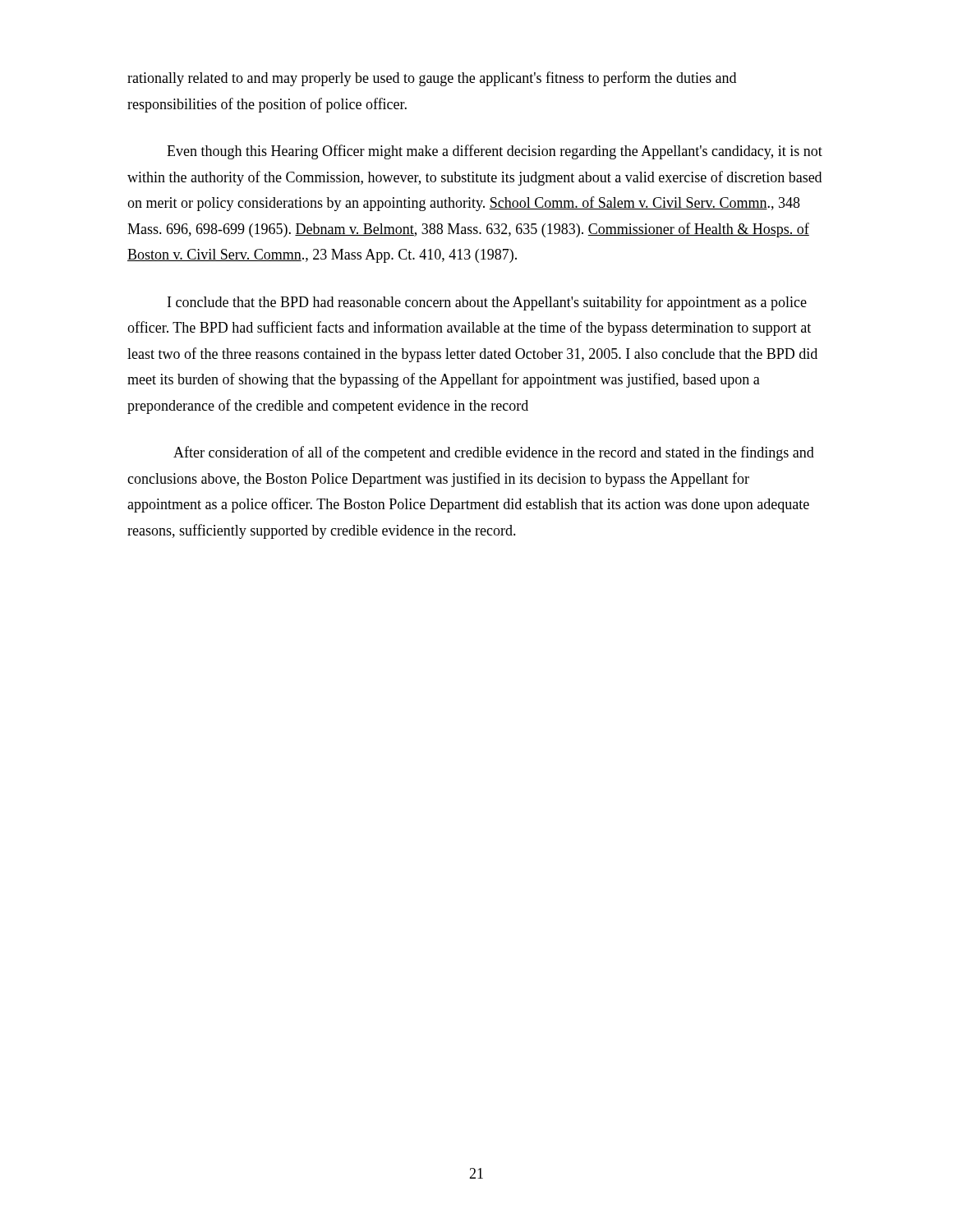Locate the text starting "I conclude that the BPD"
This screenshot has width=953, height=1232.
472,354
